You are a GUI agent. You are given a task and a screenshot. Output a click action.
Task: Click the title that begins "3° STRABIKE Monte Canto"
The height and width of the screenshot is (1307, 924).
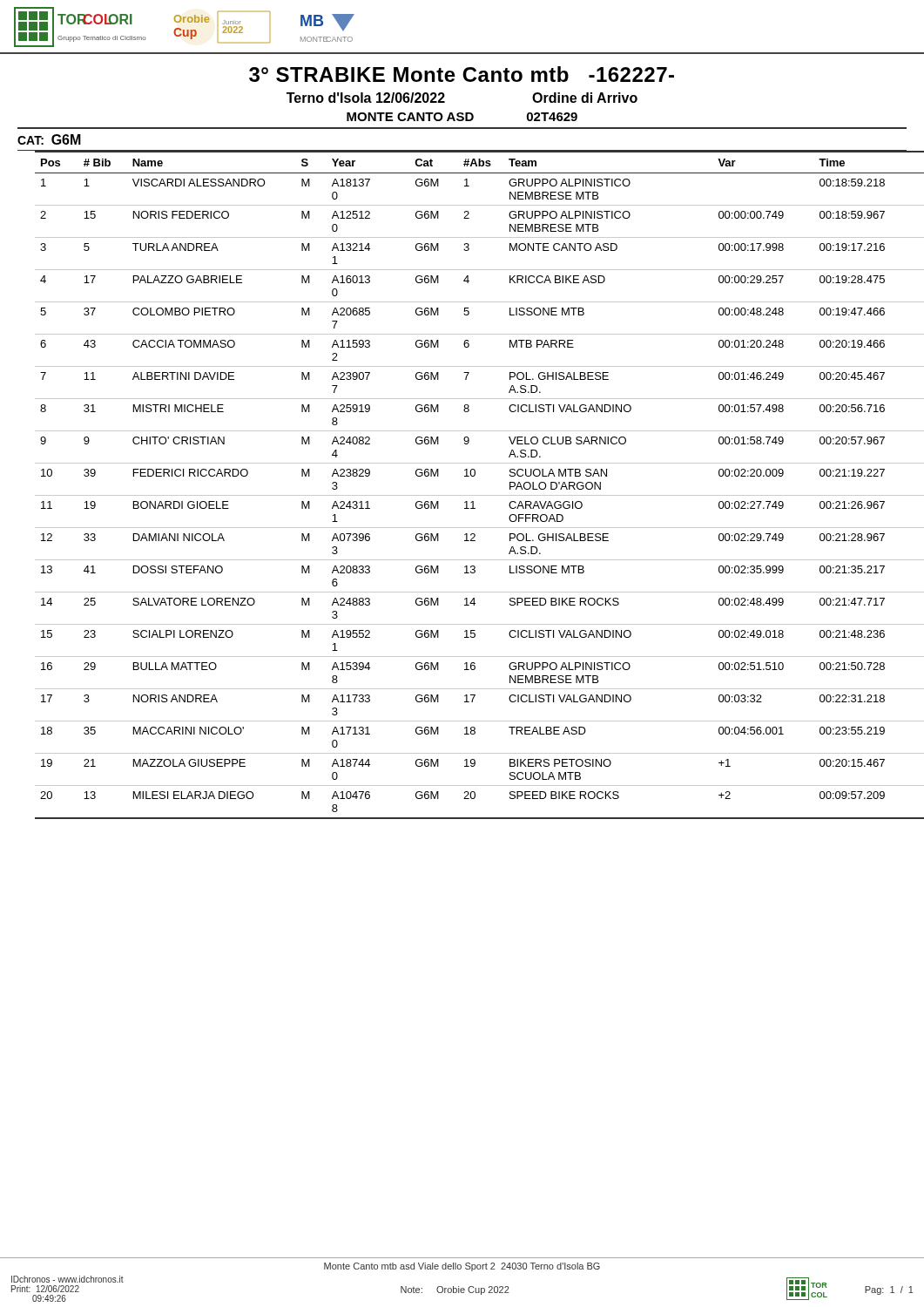pyautogui.click(x=462, y=74)
